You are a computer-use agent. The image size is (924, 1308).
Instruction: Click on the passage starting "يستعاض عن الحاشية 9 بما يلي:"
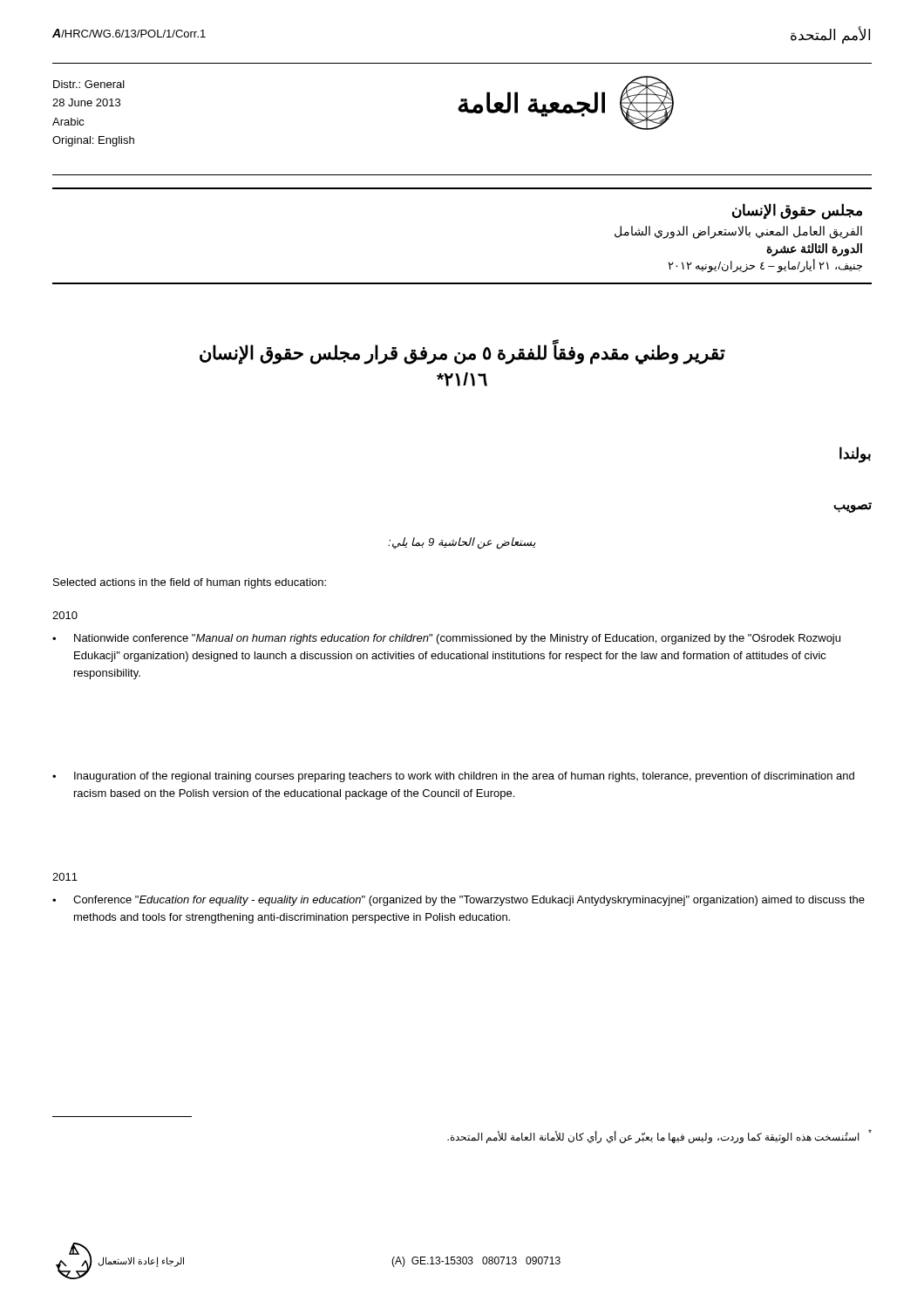(x=462, y=542)
